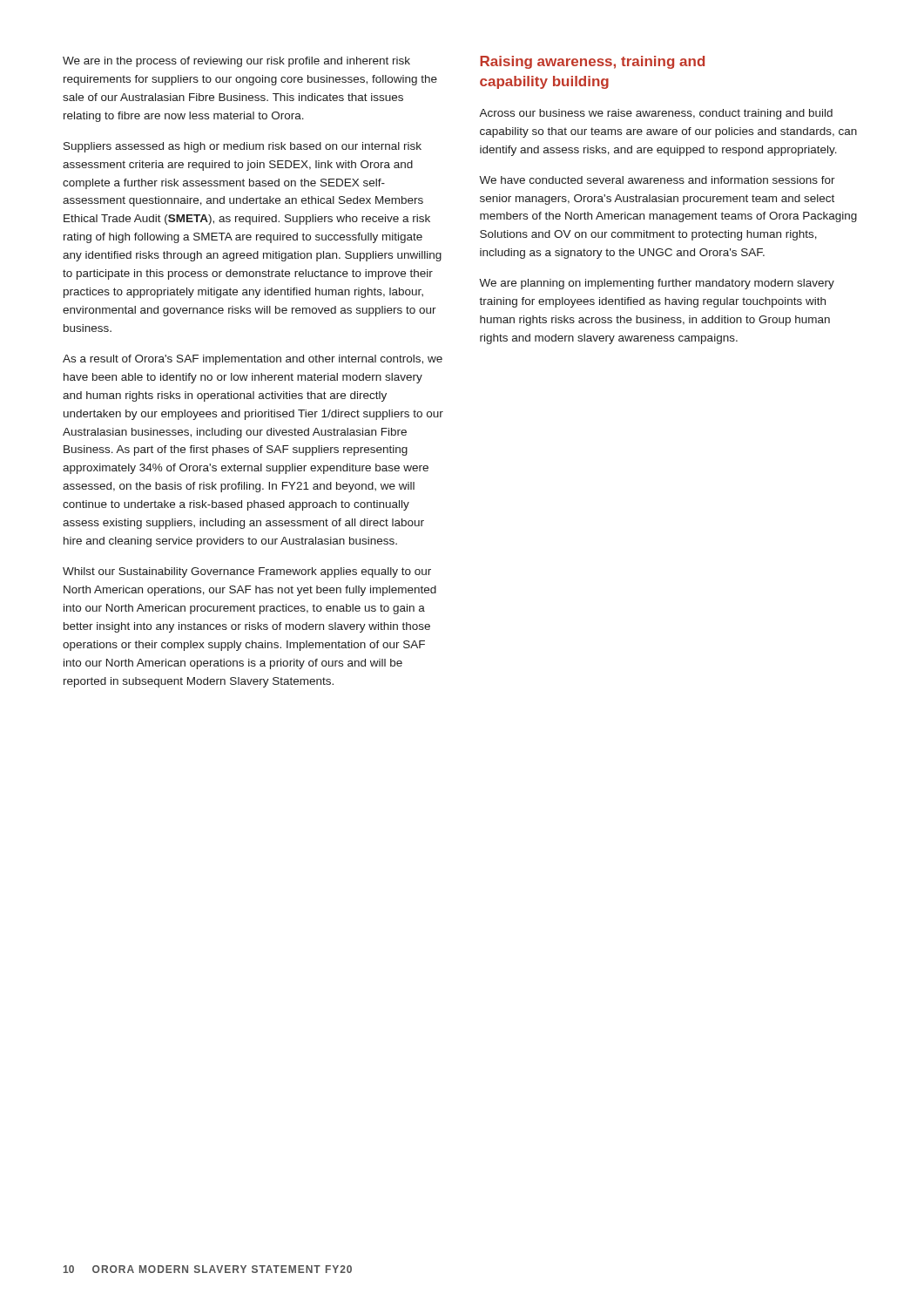Point to the region starting "We have conducted"
Screen dimensions: 1307x924
tap(670, 217)
